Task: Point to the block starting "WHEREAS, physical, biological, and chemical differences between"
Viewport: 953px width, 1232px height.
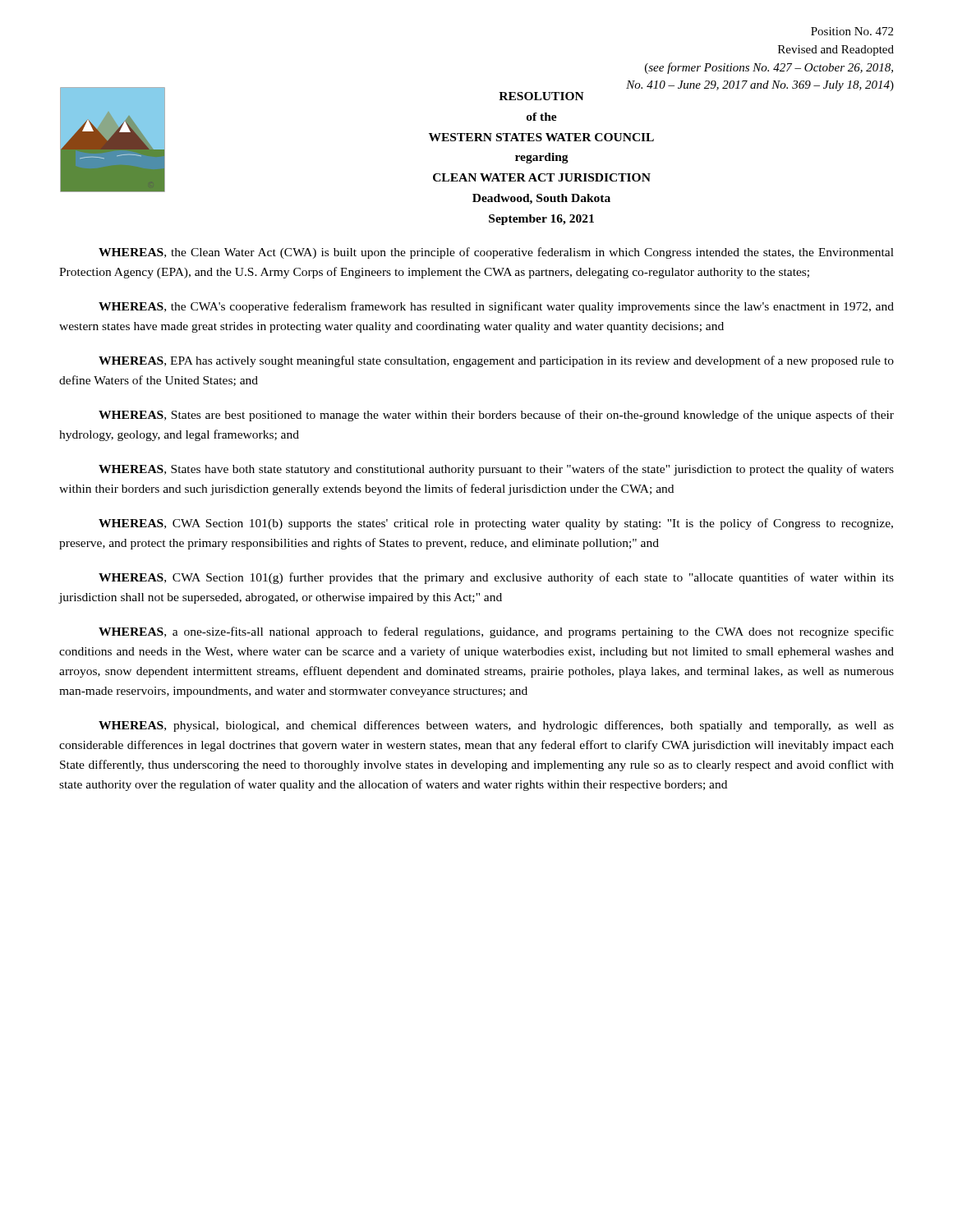Action: click(476, 755)
